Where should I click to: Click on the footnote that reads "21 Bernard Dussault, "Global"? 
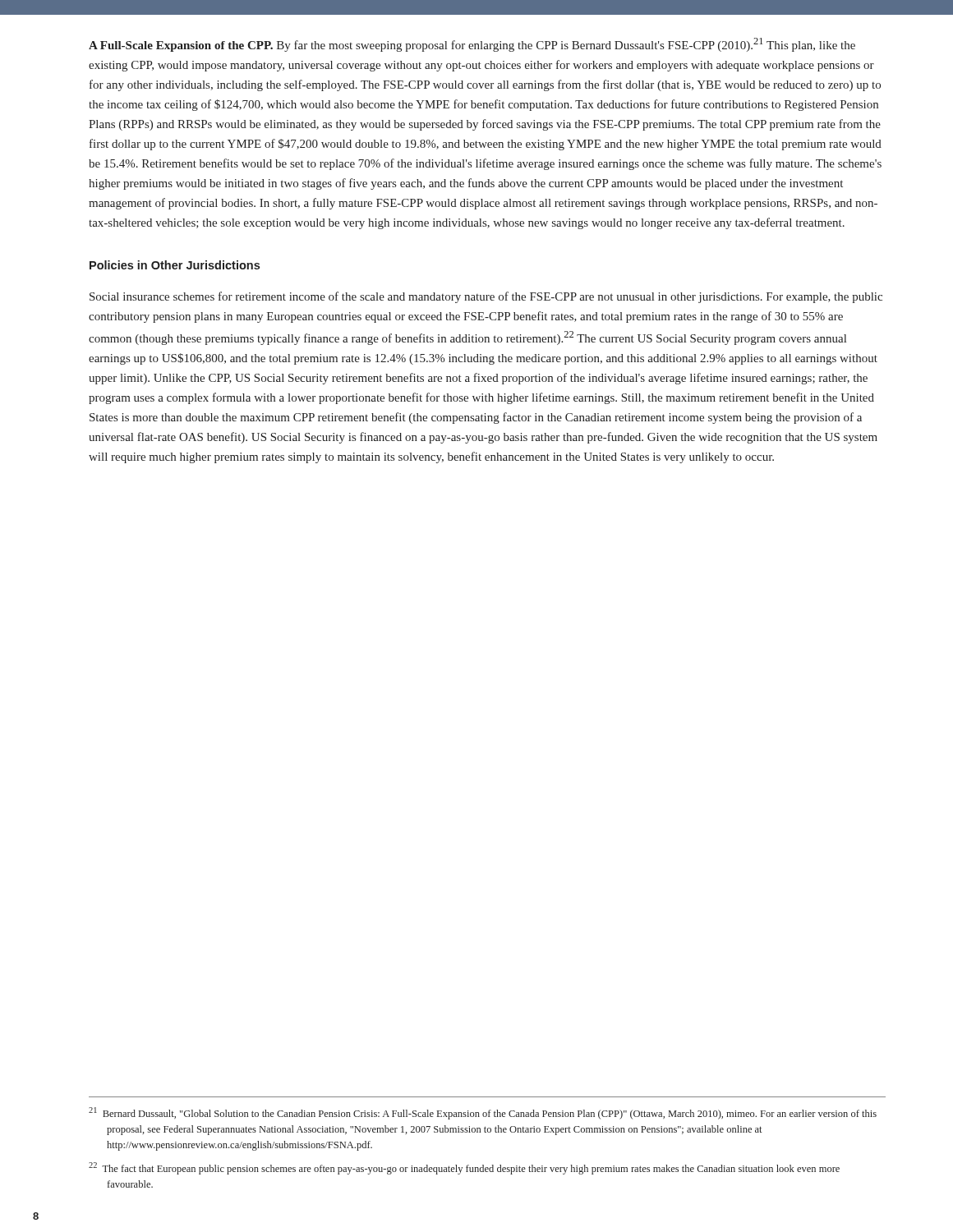483,1128
